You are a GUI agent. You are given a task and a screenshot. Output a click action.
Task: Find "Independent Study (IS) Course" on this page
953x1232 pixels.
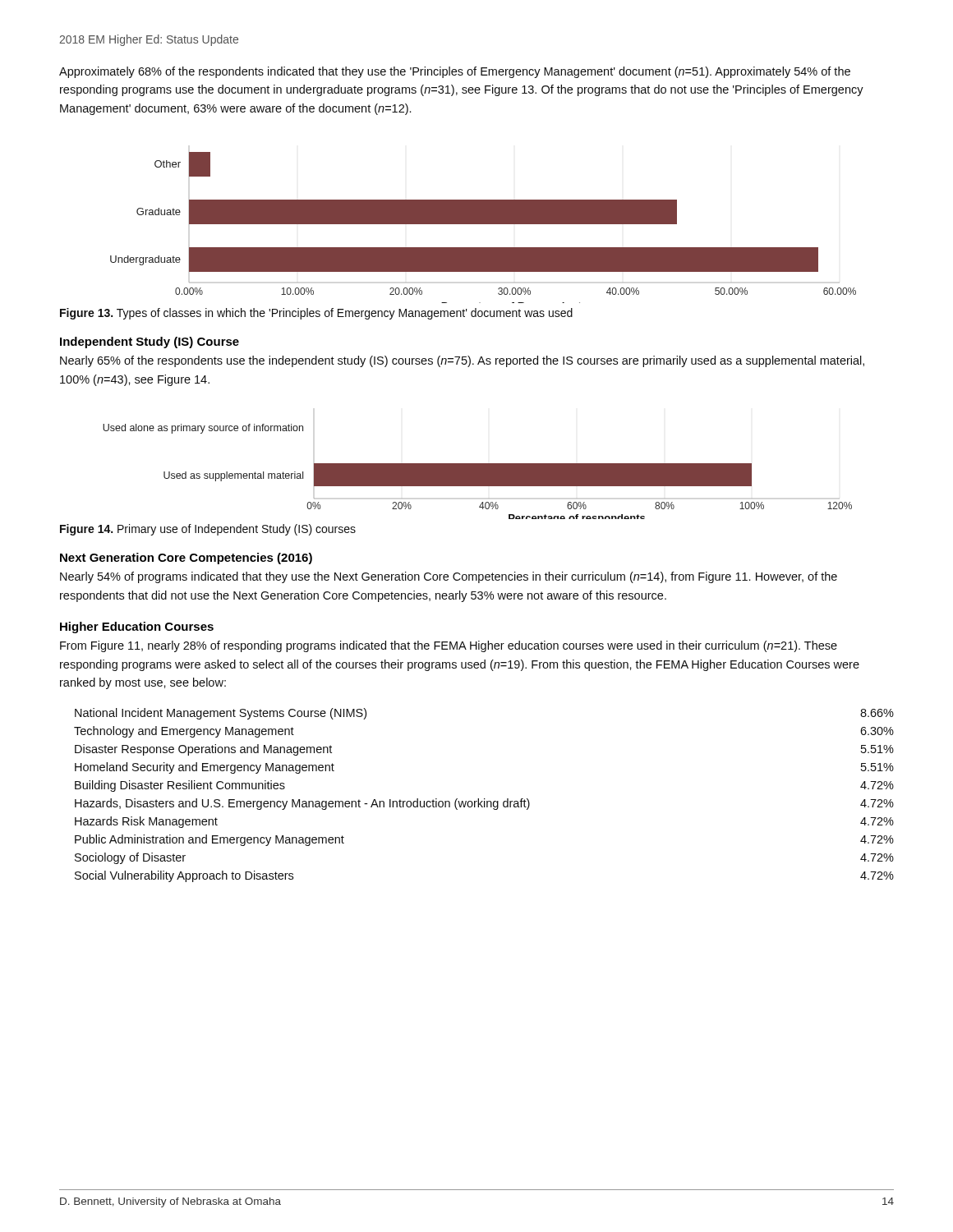(x=149, y=342)
